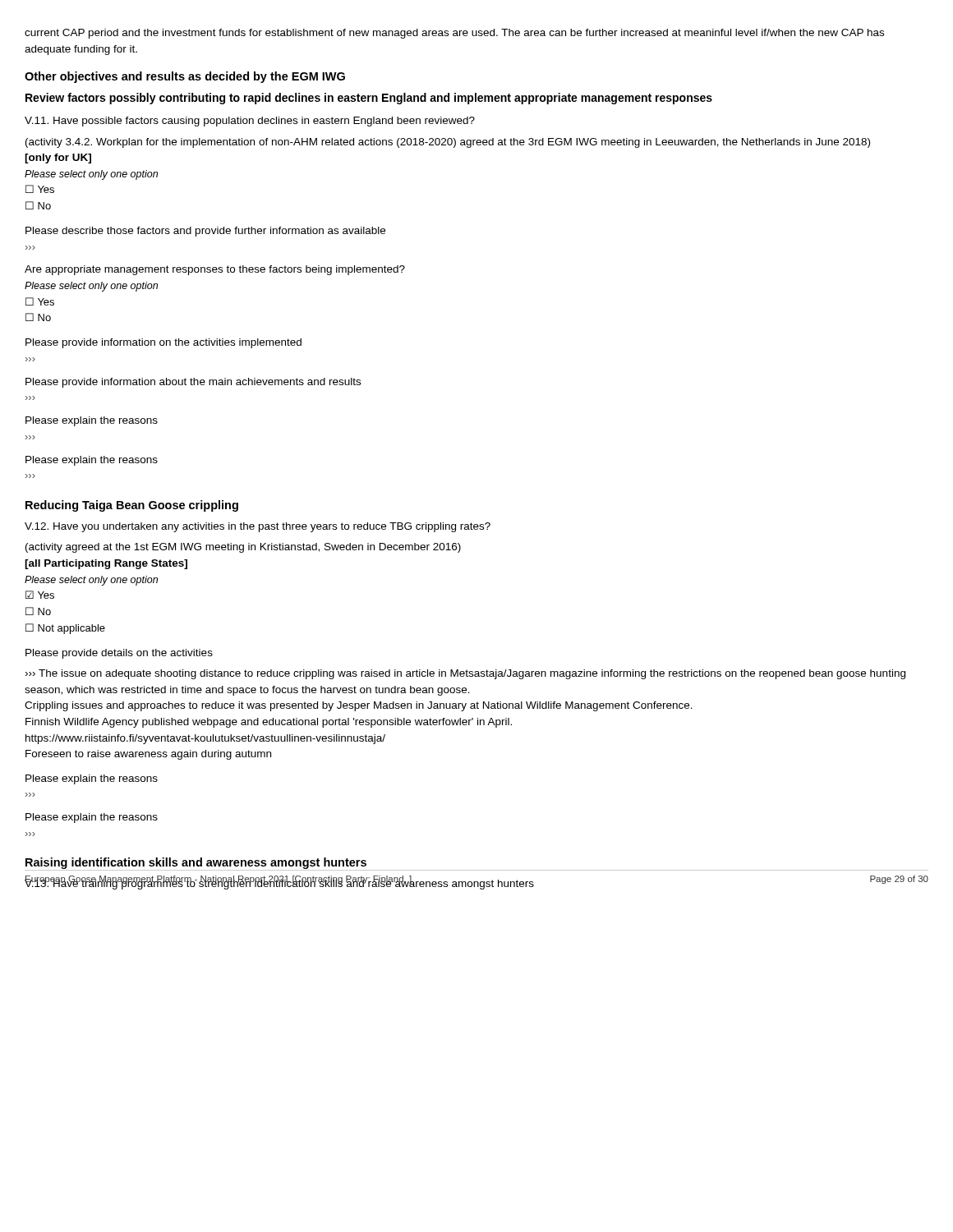The image size is (953, 1232).
Task: Select the passage starting "Please describe those"
Action: pyautogui.click(x=205, y=238)
